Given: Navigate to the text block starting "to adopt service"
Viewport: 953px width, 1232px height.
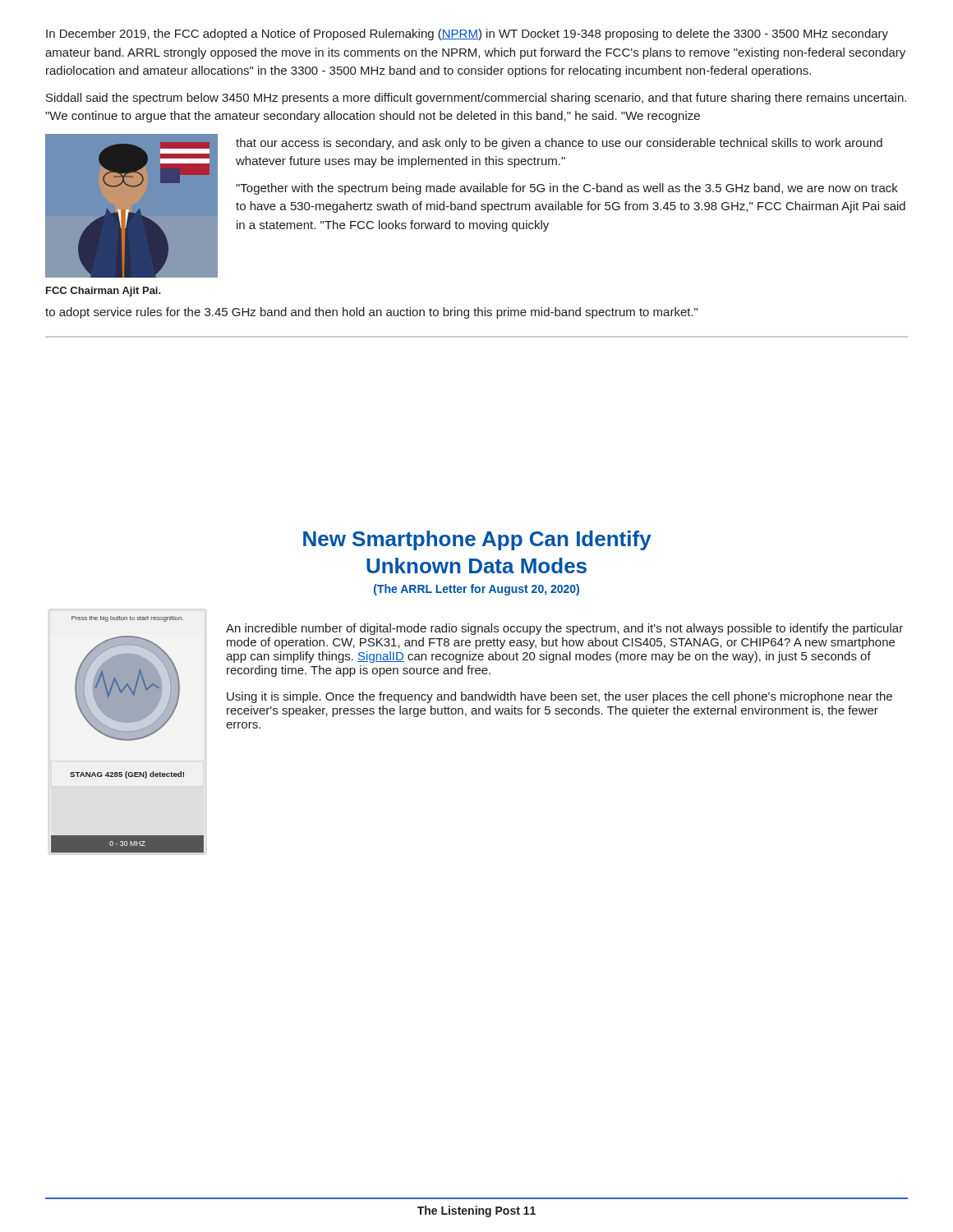Looking at the screenshot, I should pyautogui.click(x=476, y=312).
